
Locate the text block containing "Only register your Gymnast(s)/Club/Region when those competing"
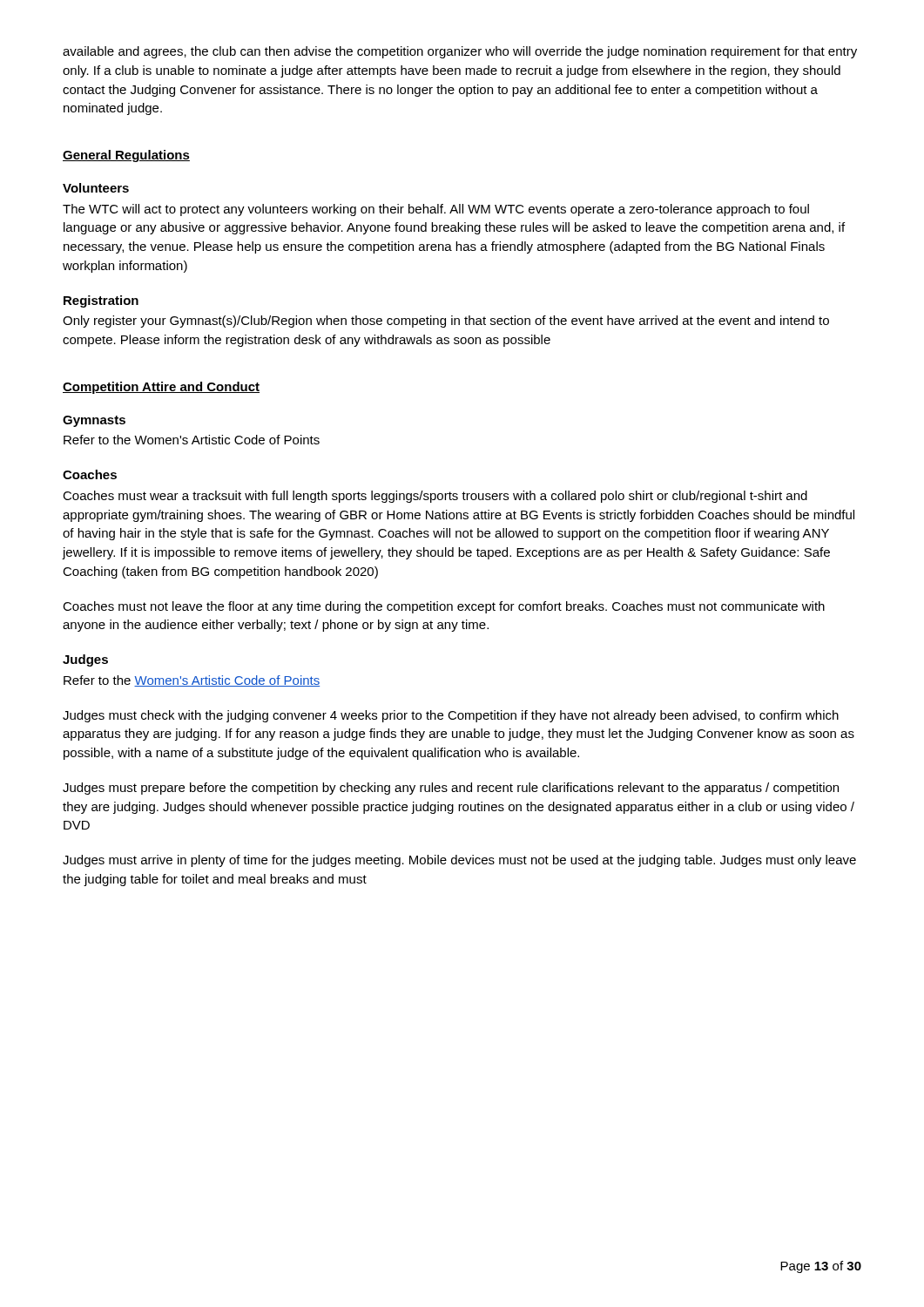[462, 330]
